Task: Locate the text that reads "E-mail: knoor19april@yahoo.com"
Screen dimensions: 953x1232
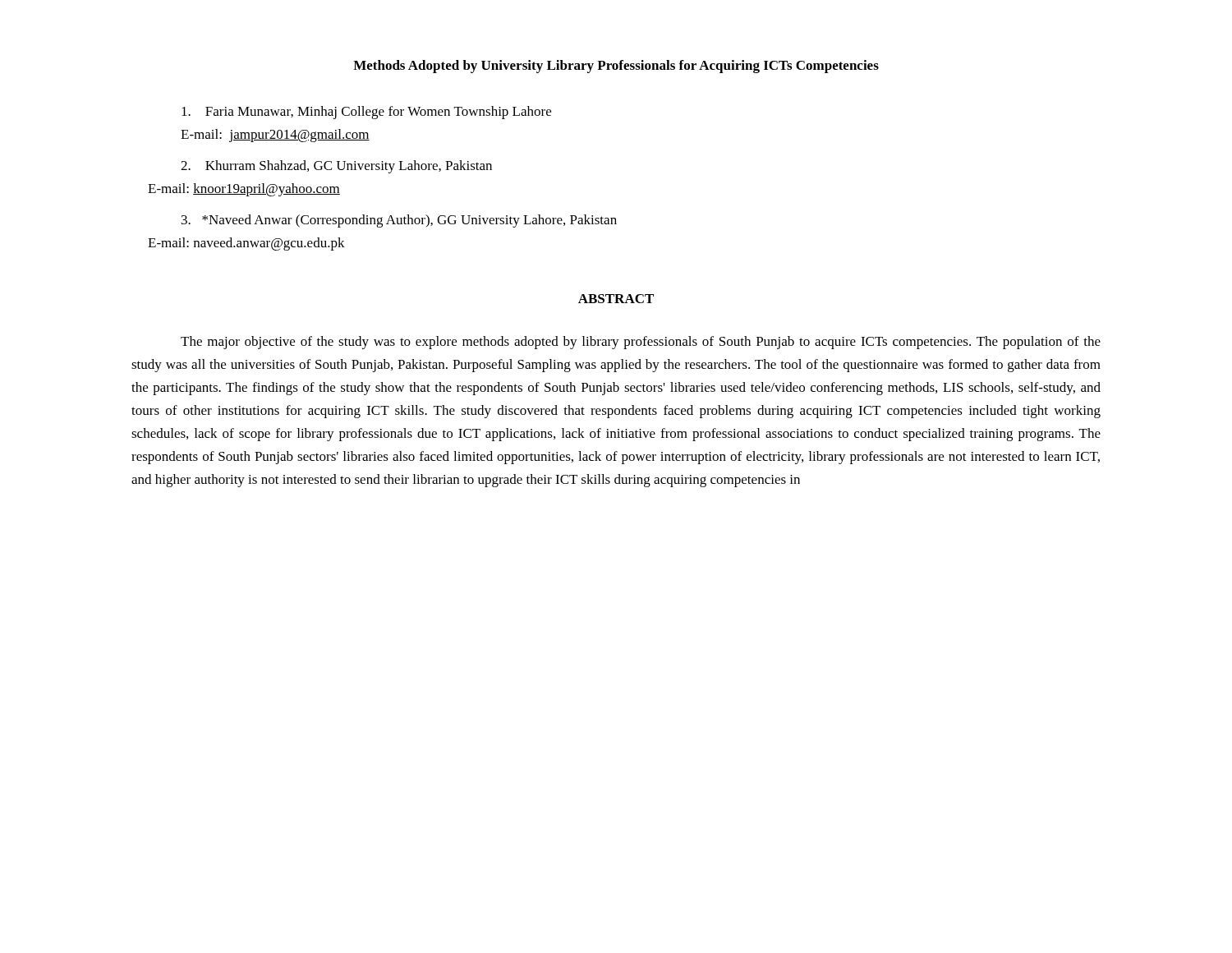Action: point(244,189)
